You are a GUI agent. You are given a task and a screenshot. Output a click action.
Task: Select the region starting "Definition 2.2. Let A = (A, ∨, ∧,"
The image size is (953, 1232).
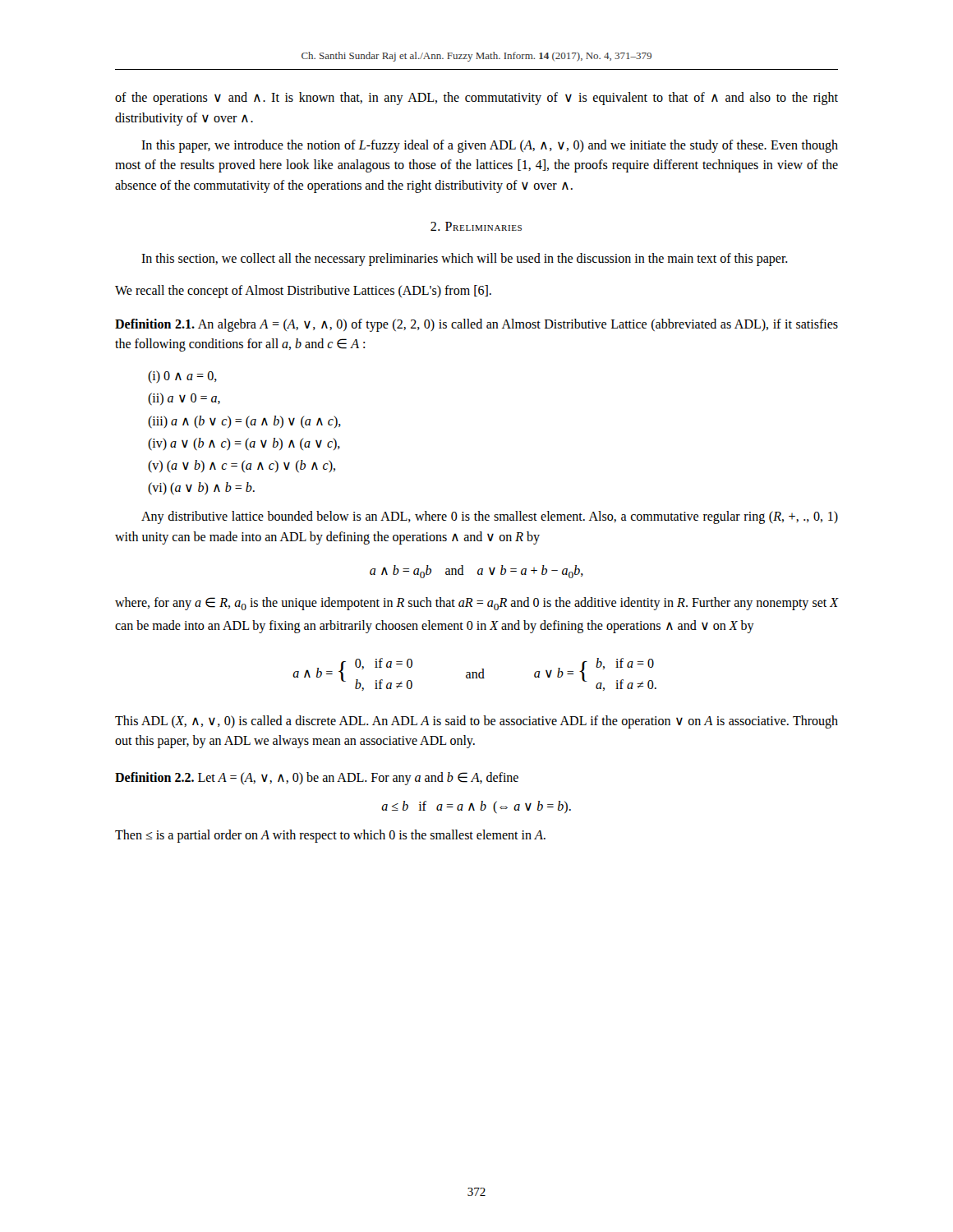coord(317,777)
